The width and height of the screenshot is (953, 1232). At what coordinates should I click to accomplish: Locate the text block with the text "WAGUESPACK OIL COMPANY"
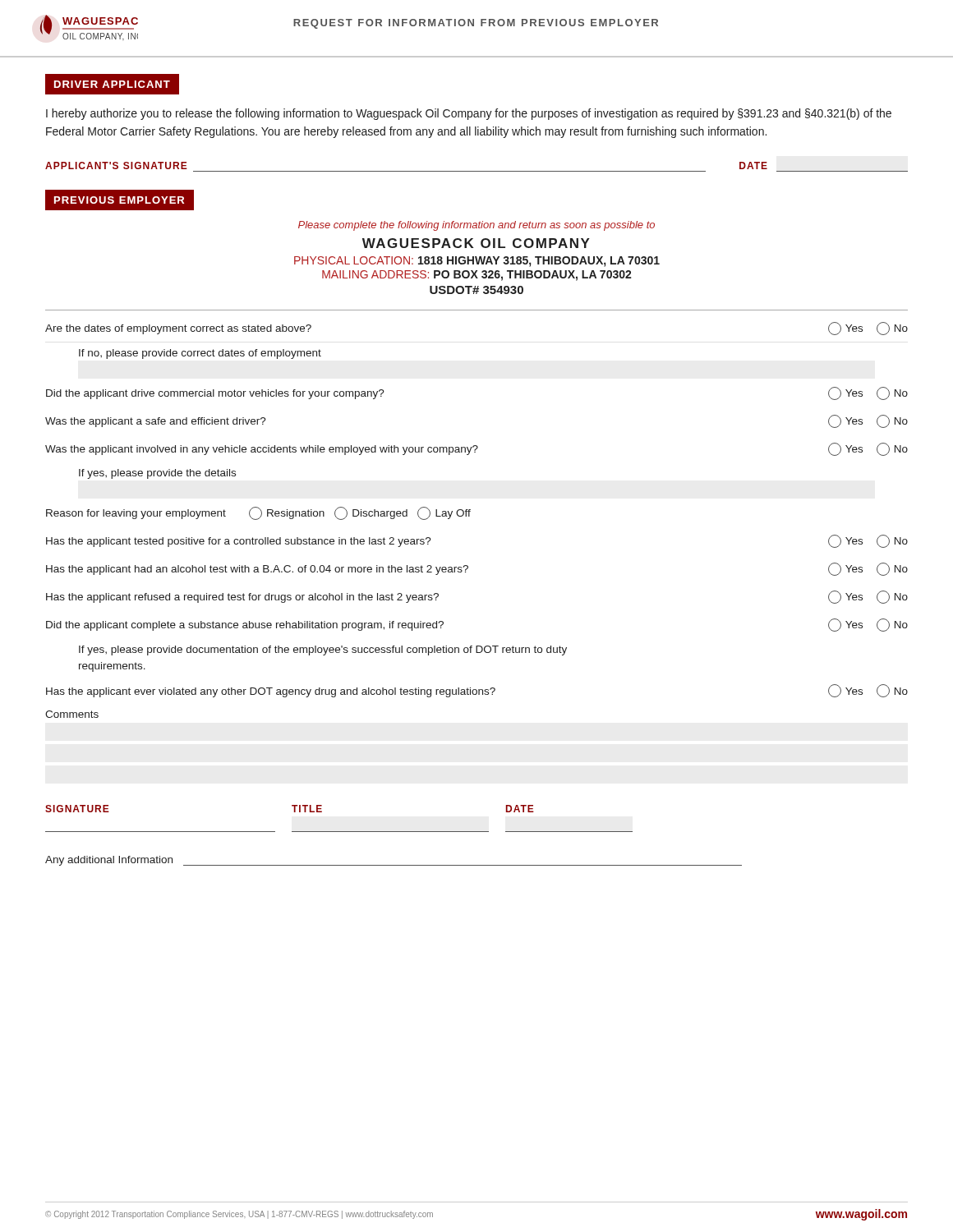476,266
